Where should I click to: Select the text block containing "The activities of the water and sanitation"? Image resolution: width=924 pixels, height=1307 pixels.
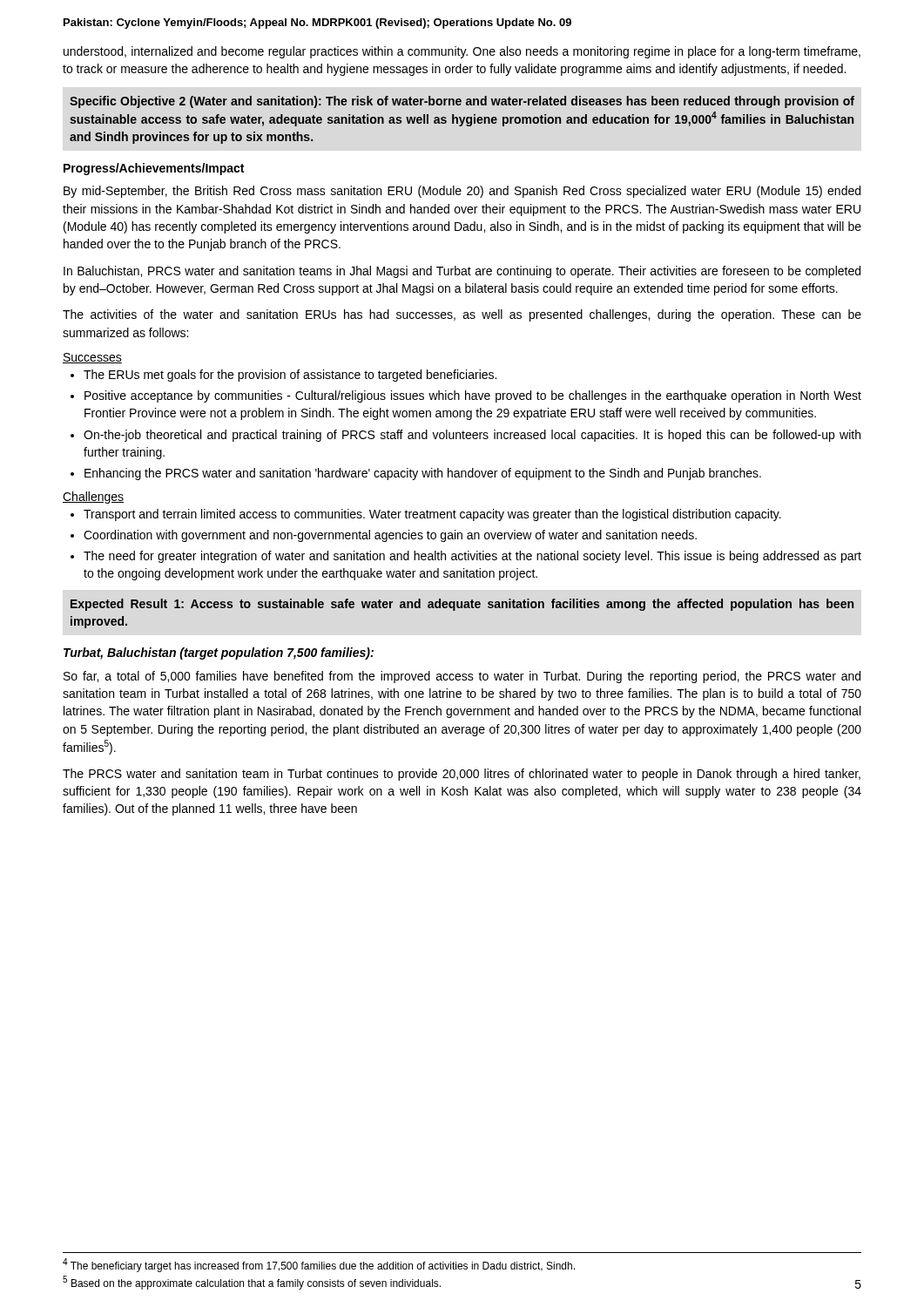(462, 324)
